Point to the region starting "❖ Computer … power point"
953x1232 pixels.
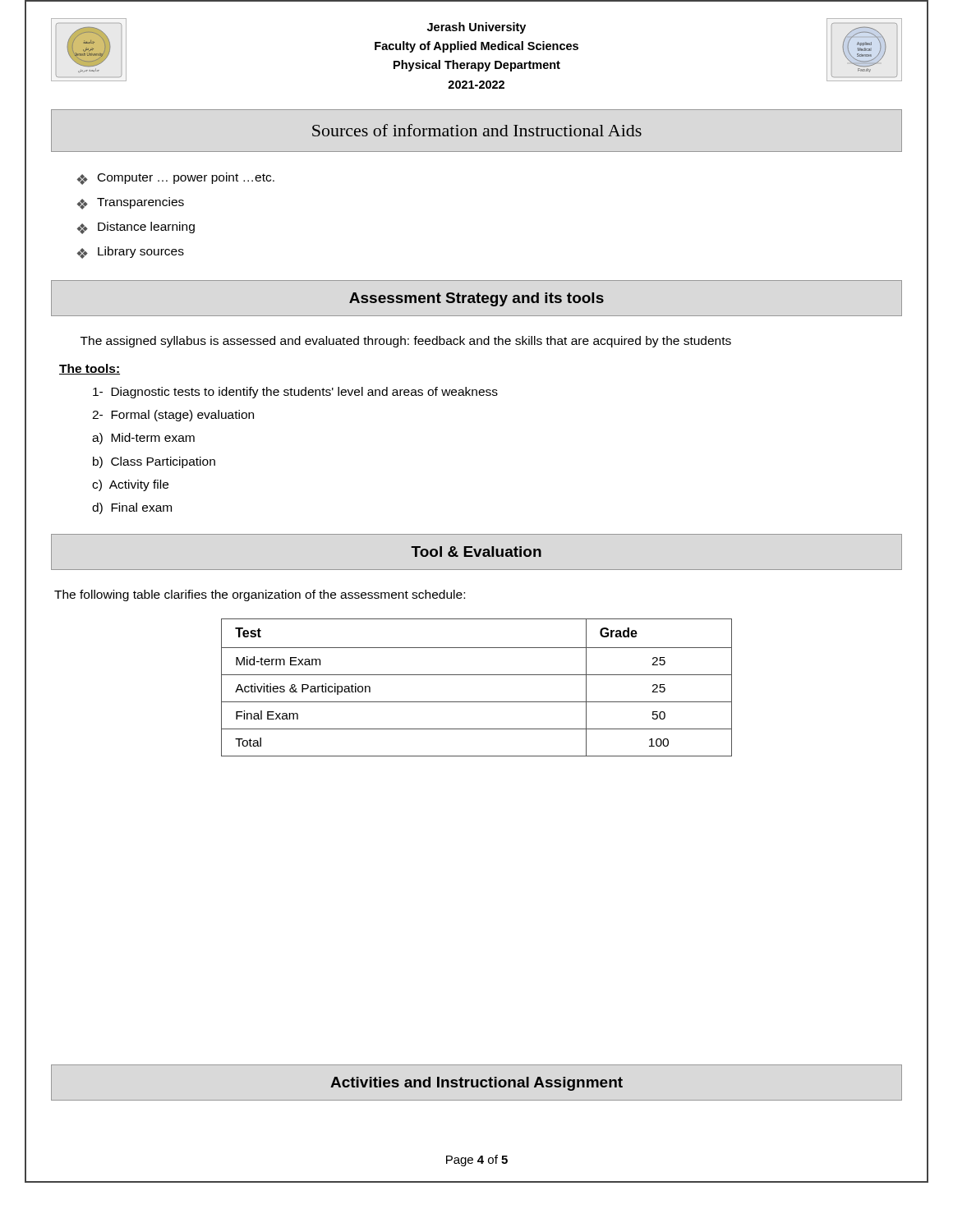click(x=175, y=180)
